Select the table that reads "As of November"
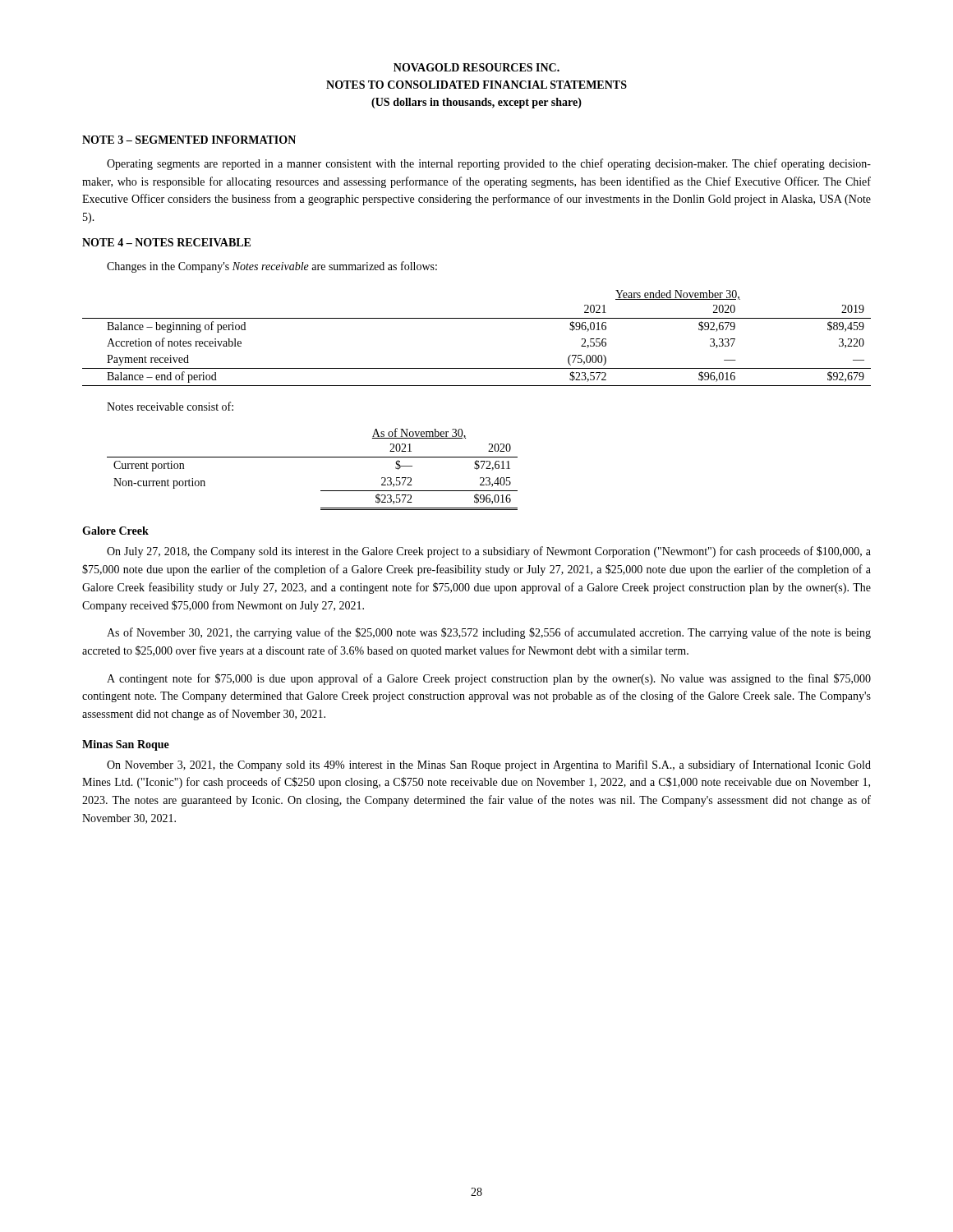The width and height of the screenshot is (953, 1232). 489,468
